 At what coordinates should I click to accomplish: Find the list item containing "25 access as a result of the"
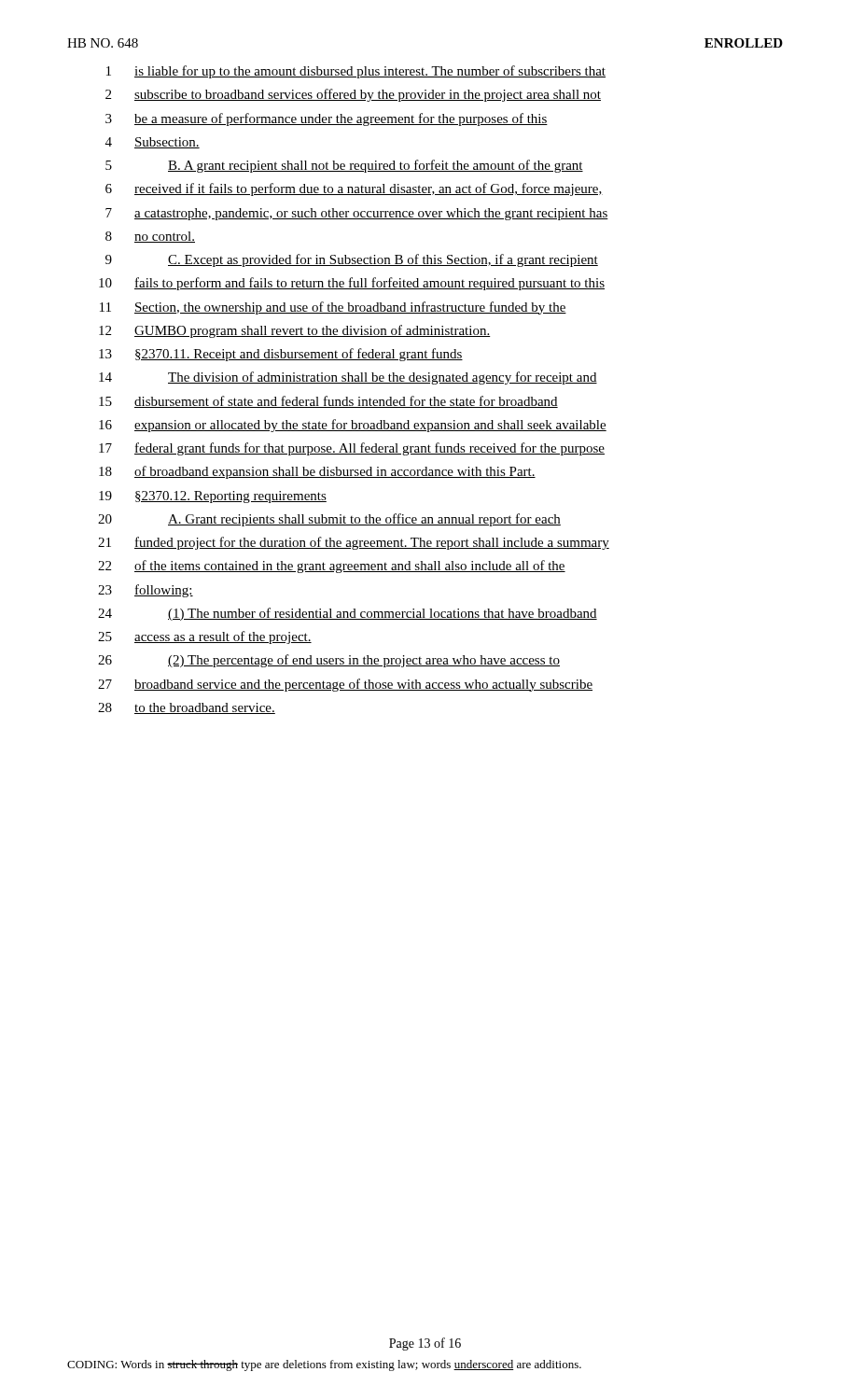[x=205, y=637]
